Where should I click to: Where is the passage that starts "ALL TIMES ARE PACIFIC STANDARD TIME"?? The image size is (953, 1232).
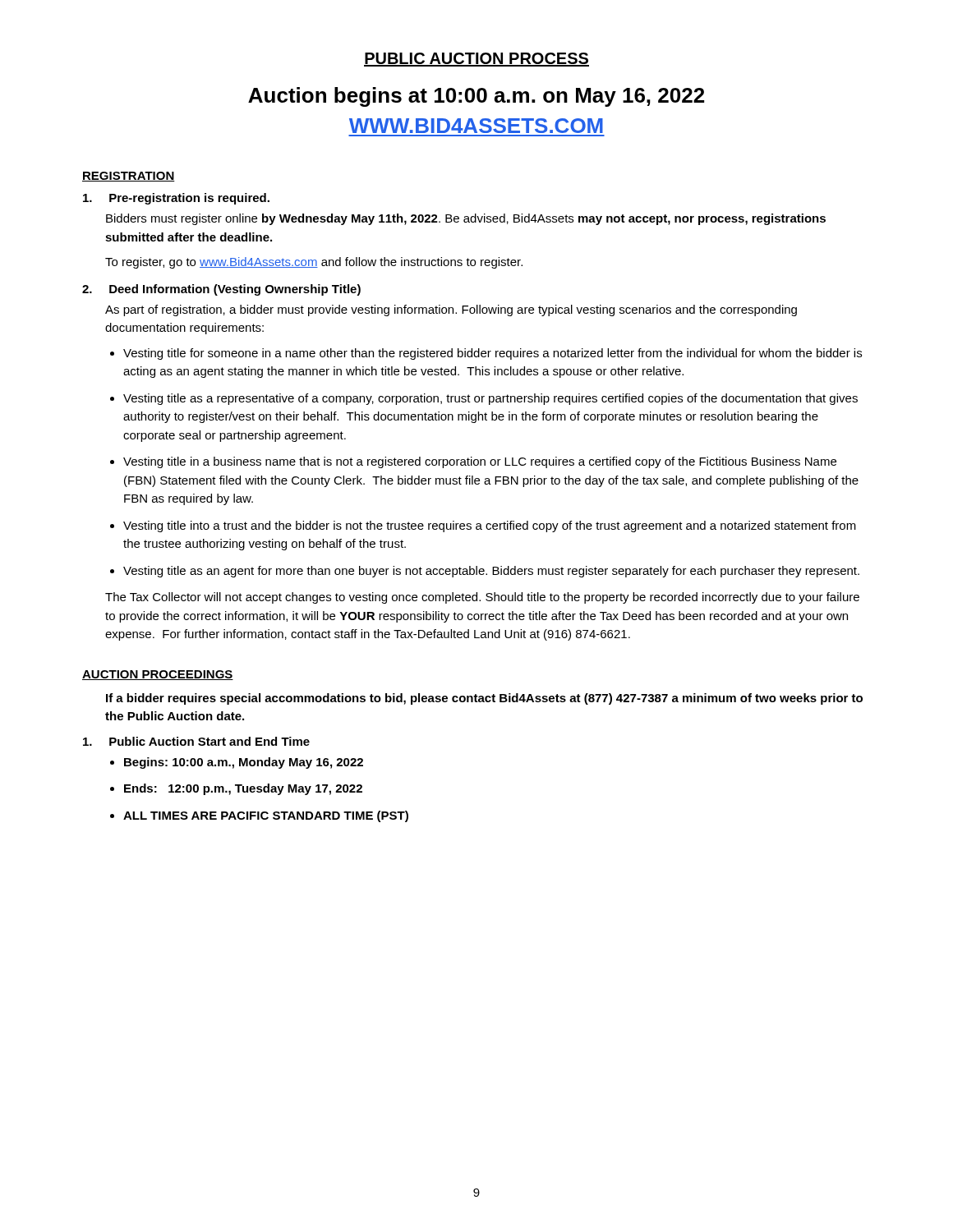pos(266,815)
